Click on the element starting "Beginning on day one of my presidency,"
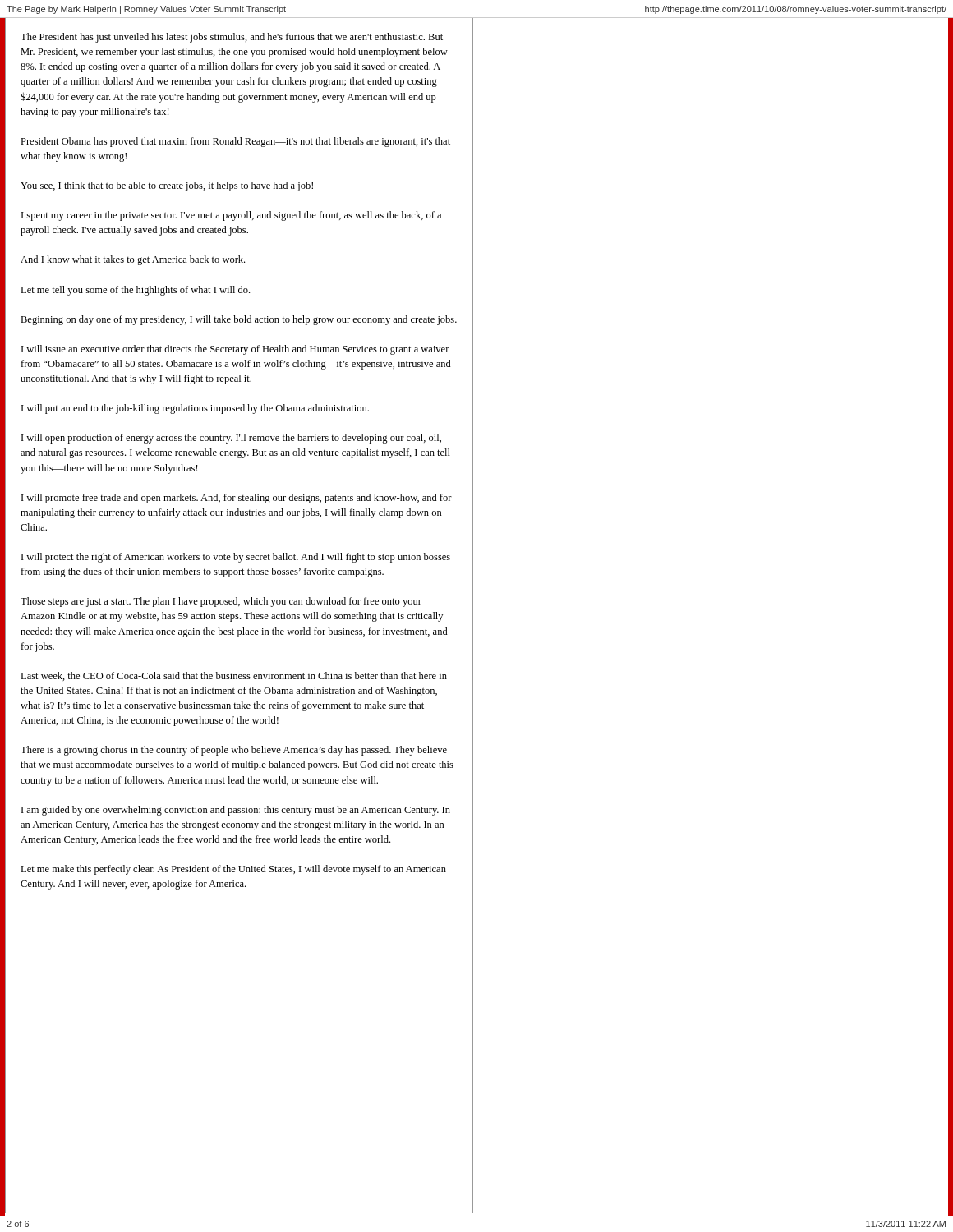The image size is (953, 1232). pyautogui.click(x=239, y=319)
